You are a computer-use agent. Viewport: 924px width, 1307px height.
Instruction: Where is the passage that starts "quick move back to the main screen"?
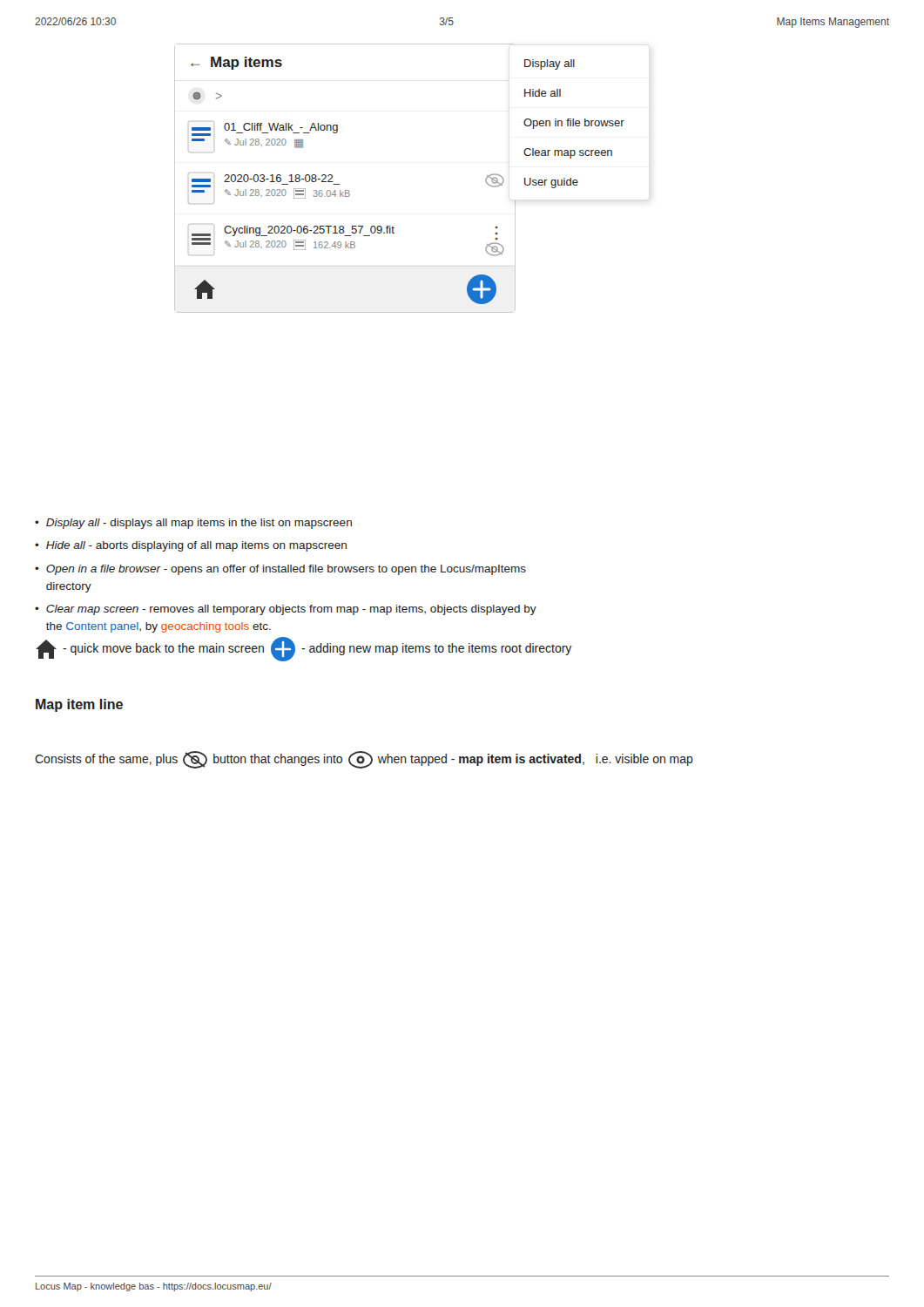303,649
